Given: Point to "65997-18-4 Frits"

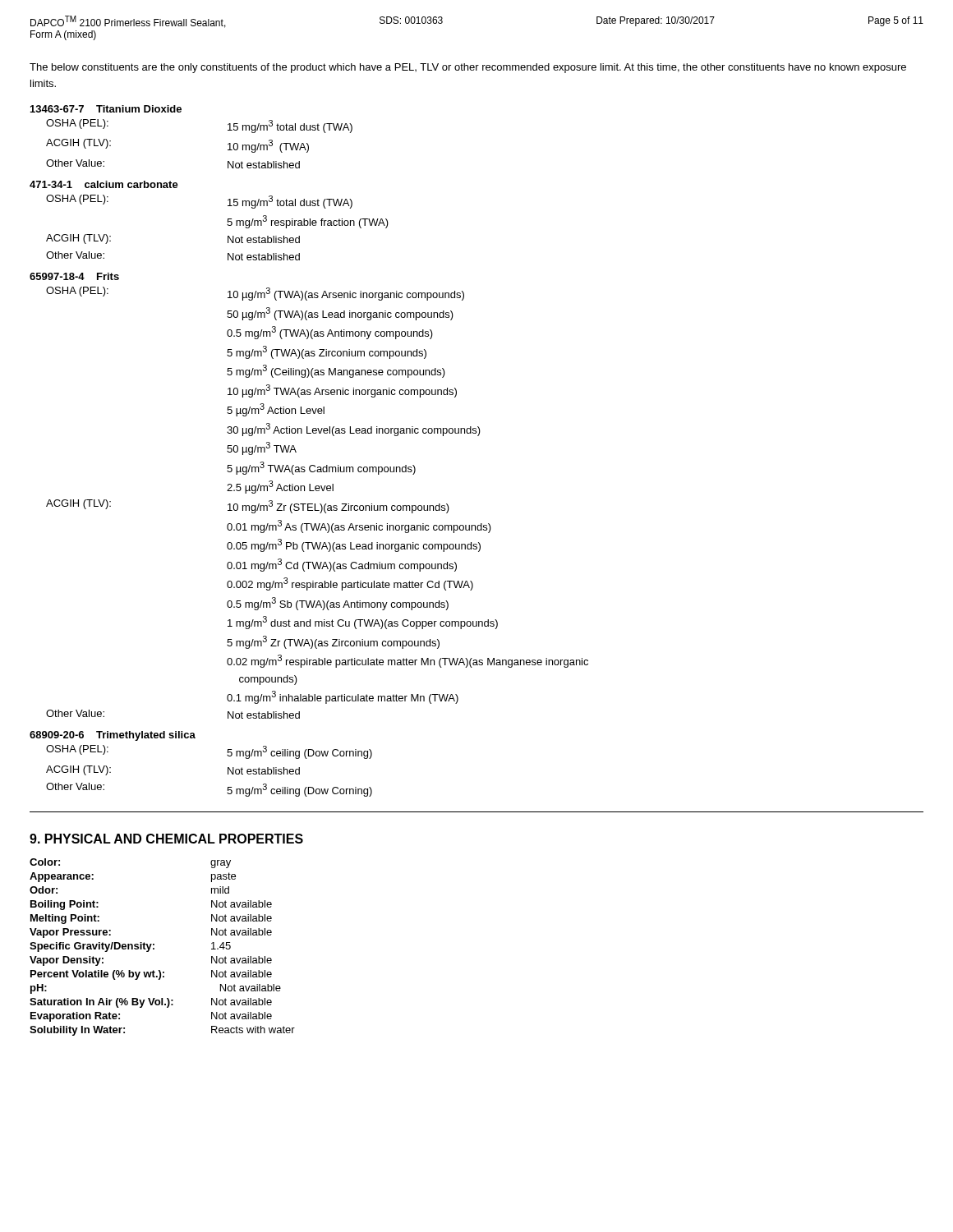Looking at the screenshot, I should click(74, 277).
